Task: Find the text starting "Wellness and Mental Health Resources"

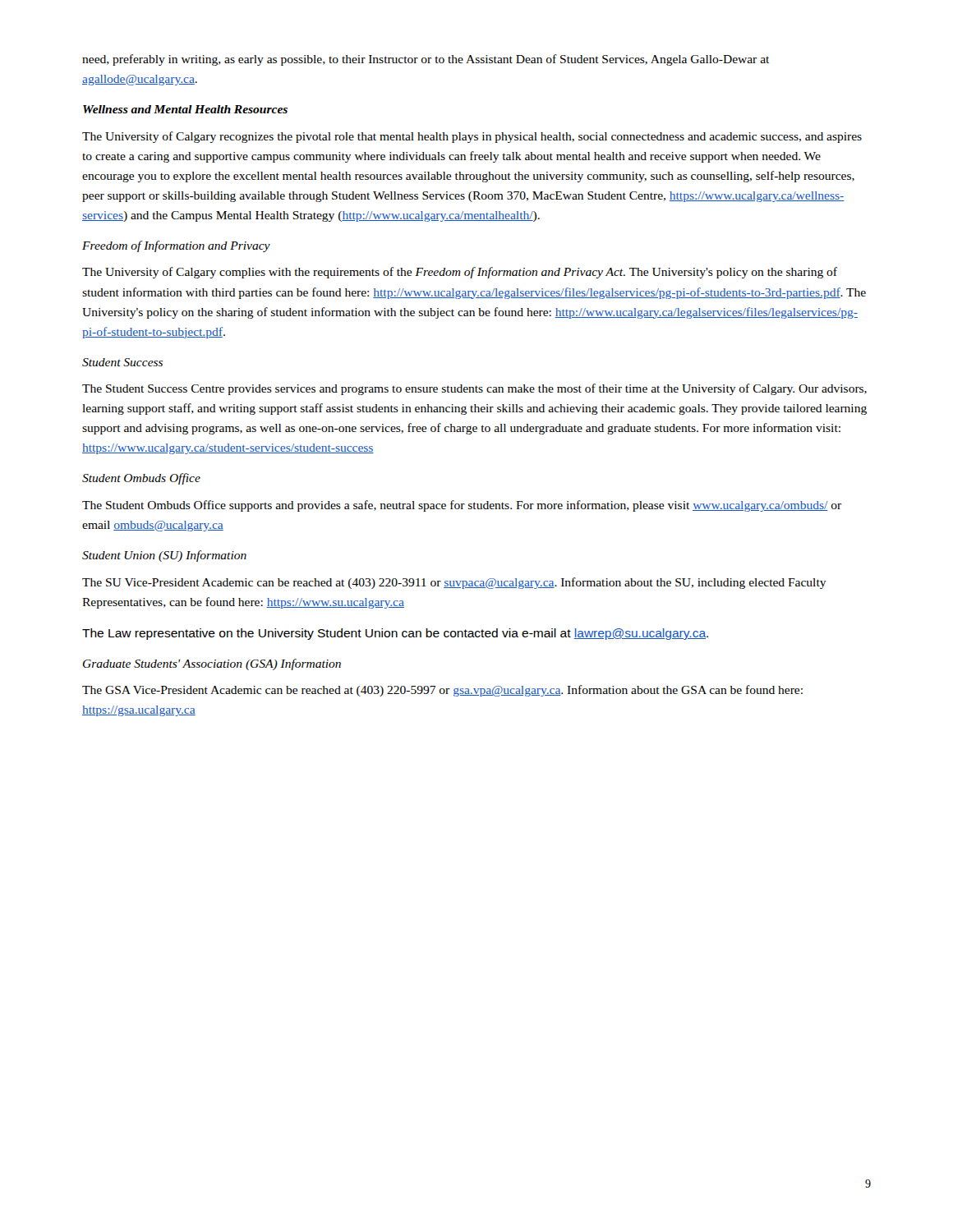Action: coord(185,109)
